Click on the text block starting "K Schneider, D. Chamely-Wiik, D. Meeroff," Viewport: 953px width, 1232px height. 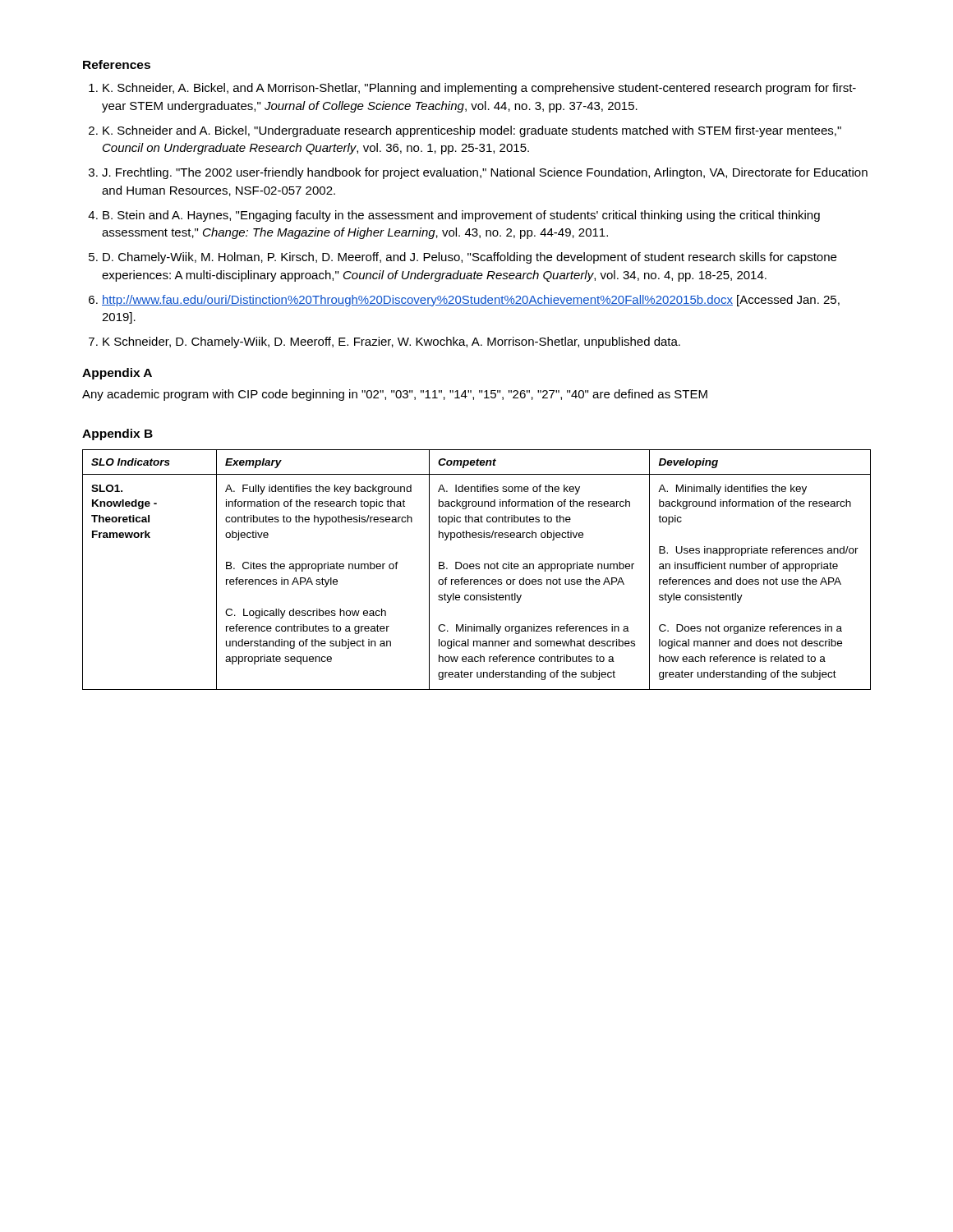pos(486,342)
